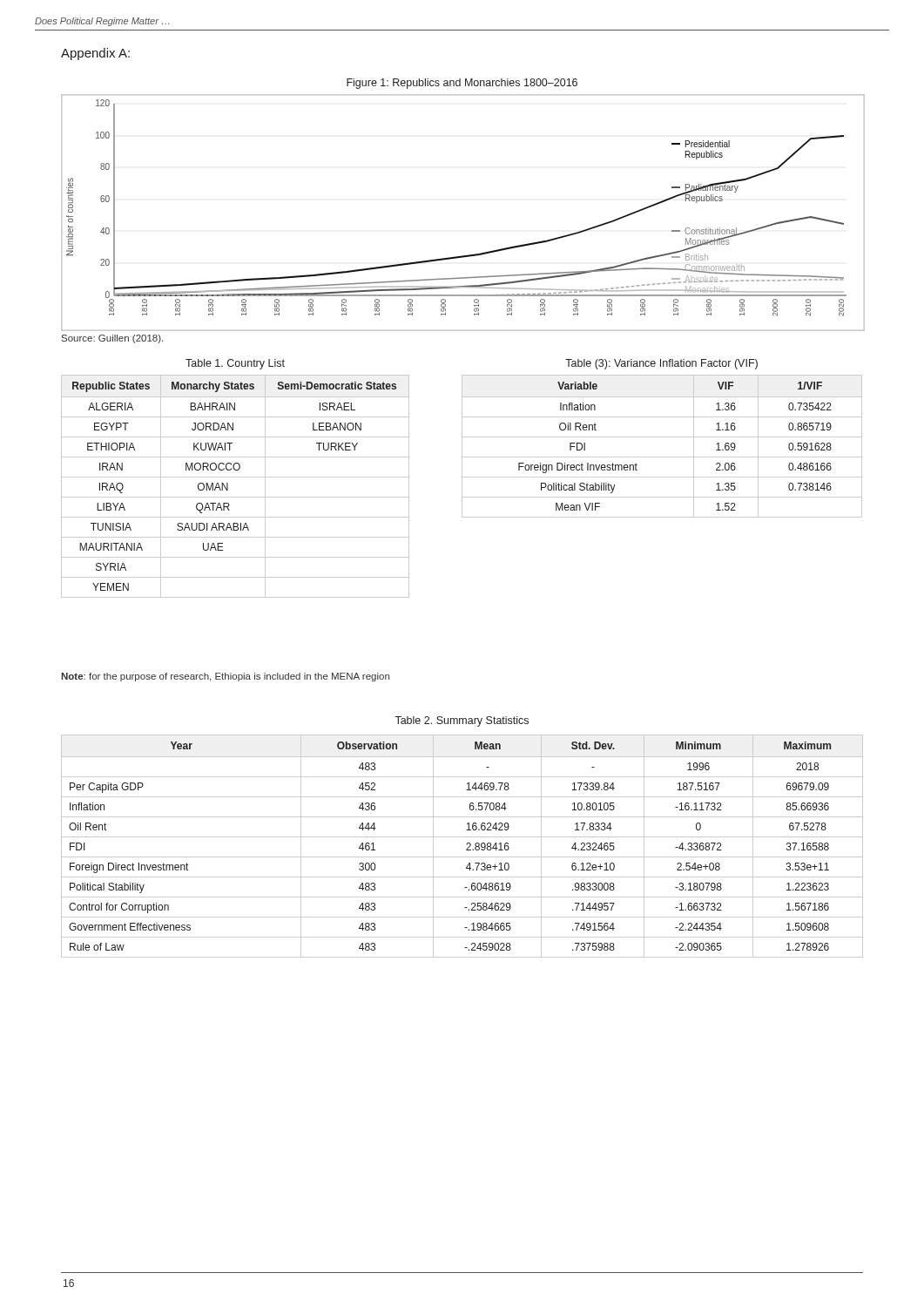924x1307 pixels.
Task: Locate the line chart
Action: click(x=462, y=212)
